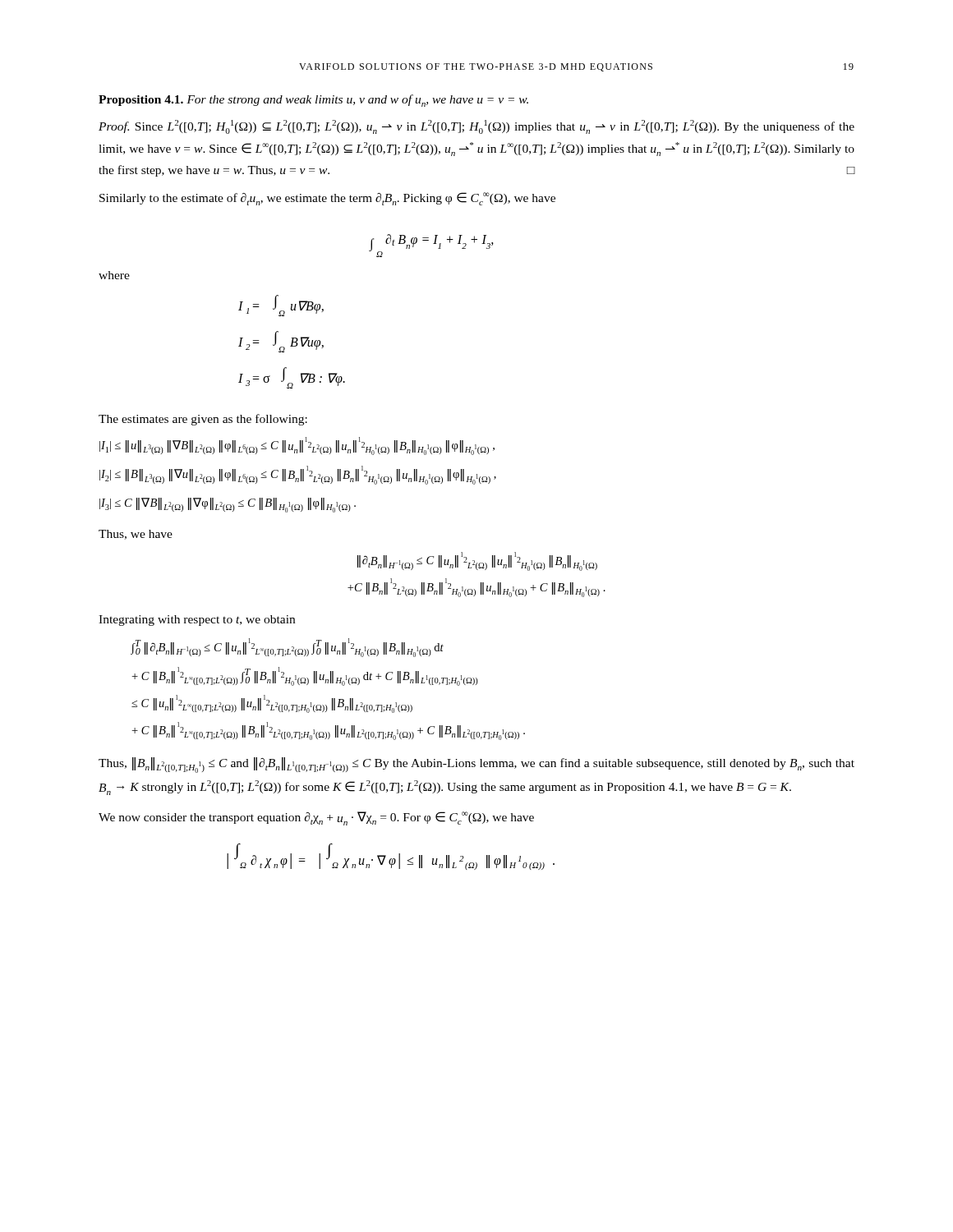Point to the block starting "‖∂tBn‖H−1(Ω) ≤ C"
953x1232 pixels.
[476, 575]
